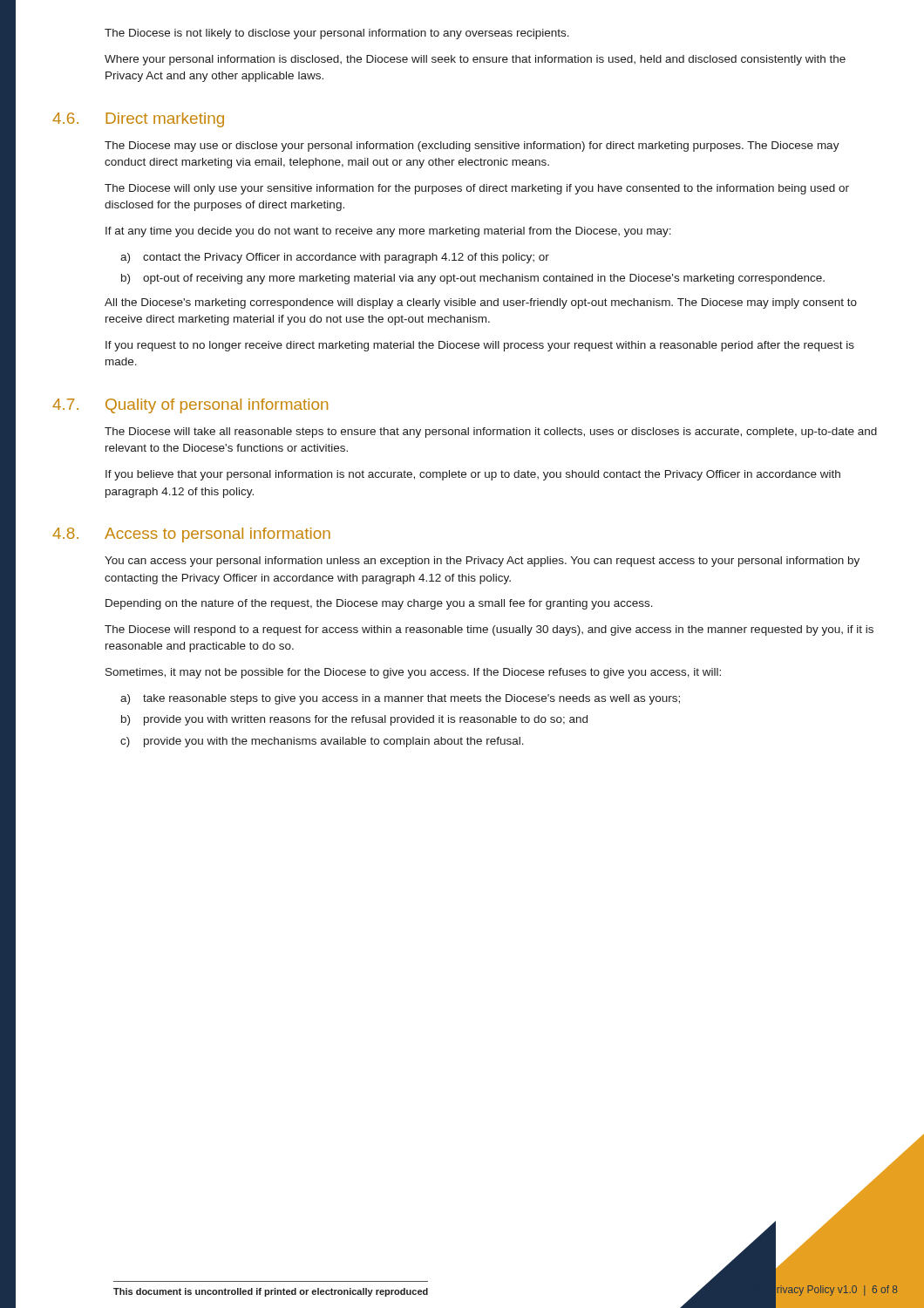The height and width of the screenshot is (1308, 924).
Task: Find the element starting "b) opt-out of receiving any"
Action: 473,278
